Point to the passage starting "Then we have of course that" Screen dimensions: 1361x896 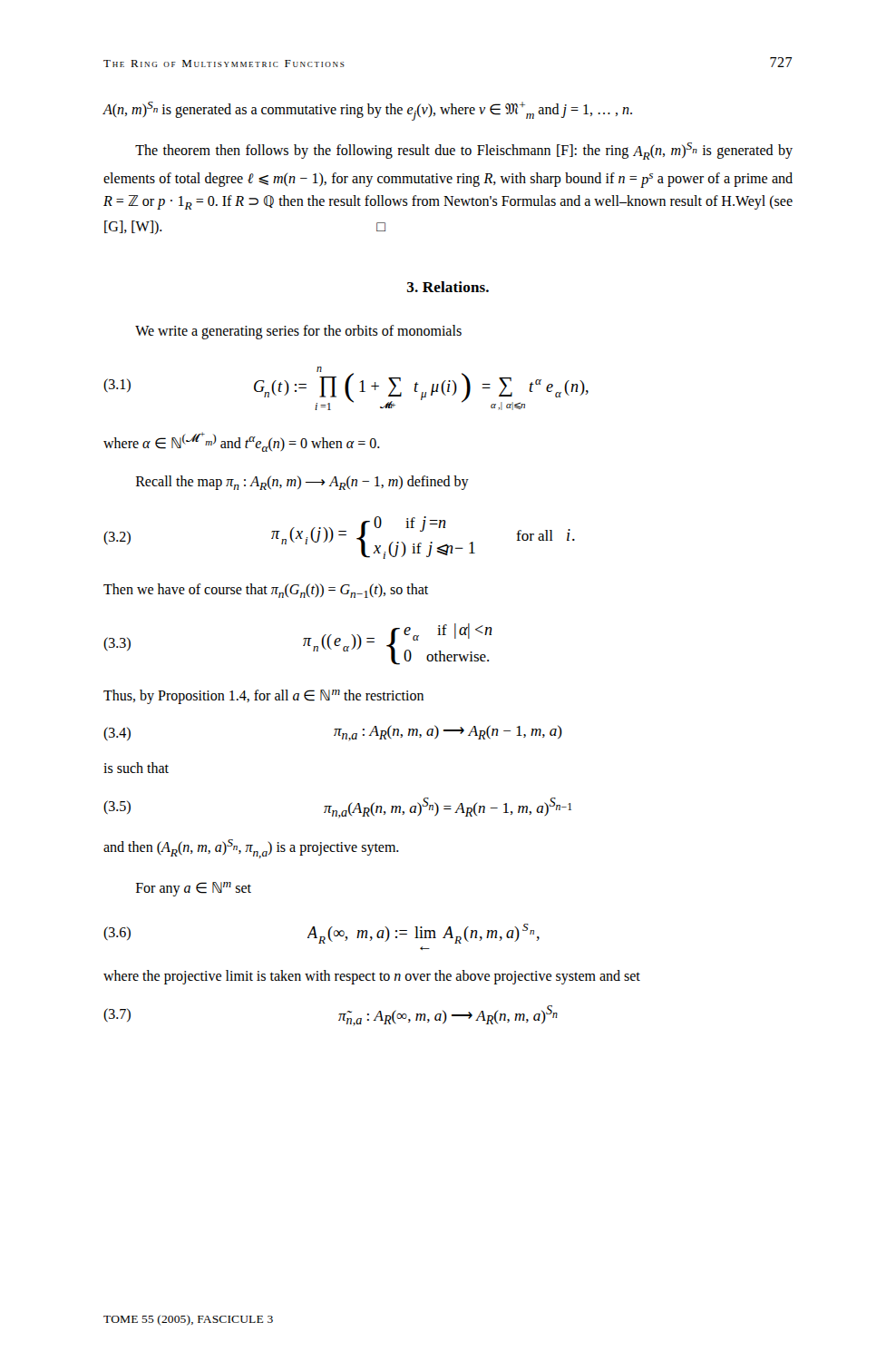coord(266,592)
